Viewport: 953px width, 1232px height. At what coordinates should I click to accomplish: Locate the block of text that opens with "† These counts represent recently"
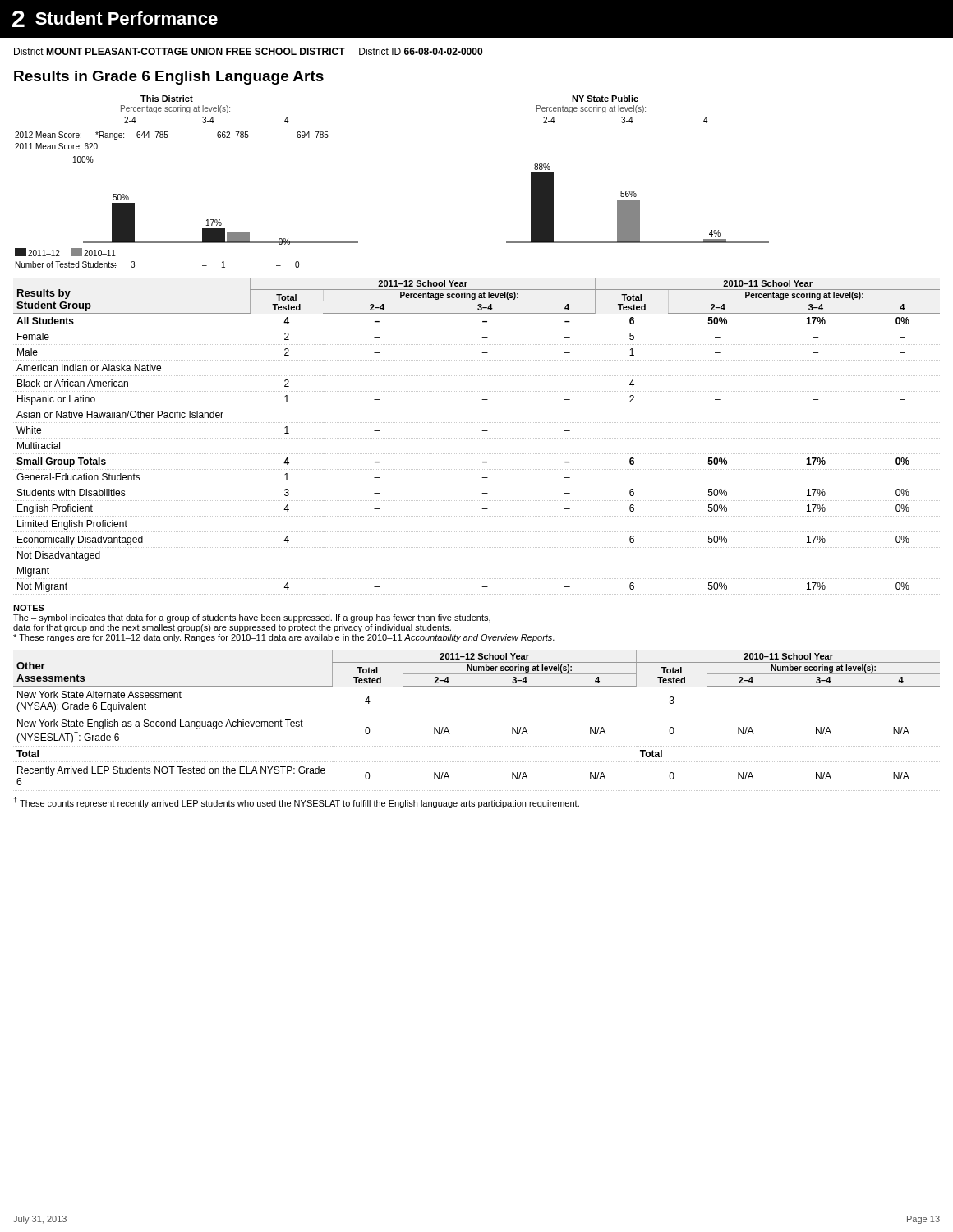point(296,802)
